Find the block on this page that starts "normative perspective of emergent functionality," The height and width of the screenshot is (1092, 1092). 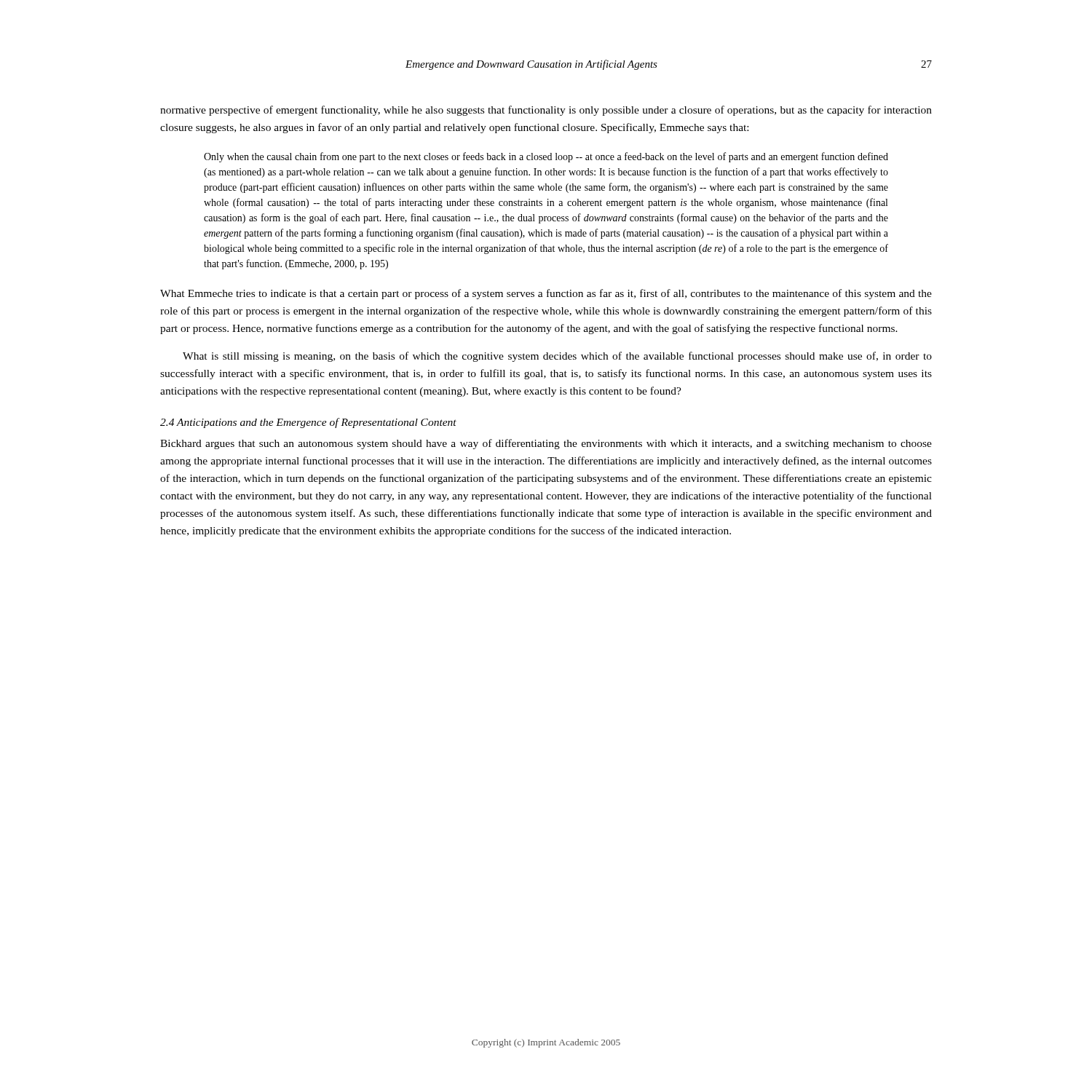click(546, 119)
